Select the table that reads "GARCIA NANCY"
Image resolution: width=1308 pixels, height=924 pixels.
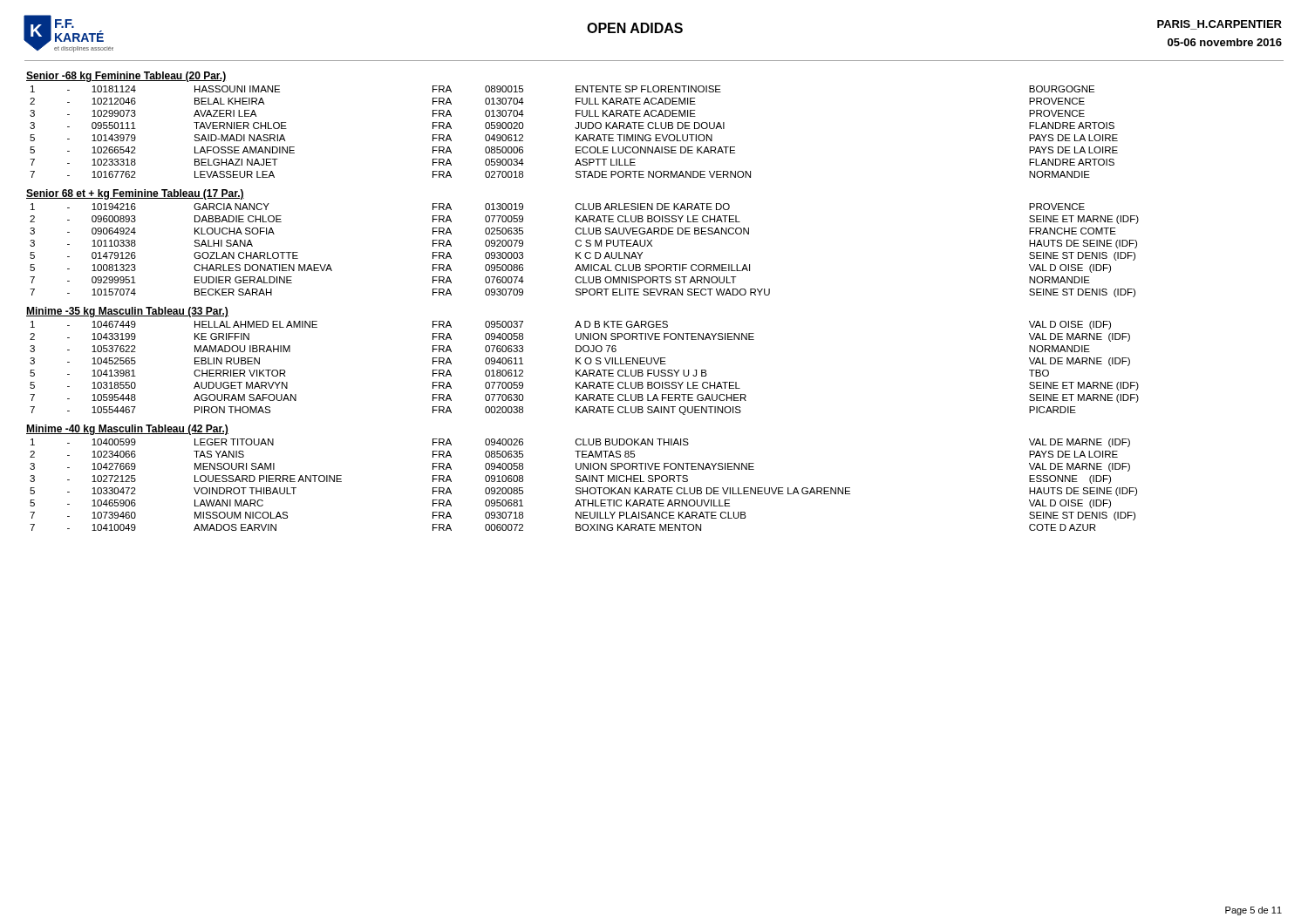(654, 249)
